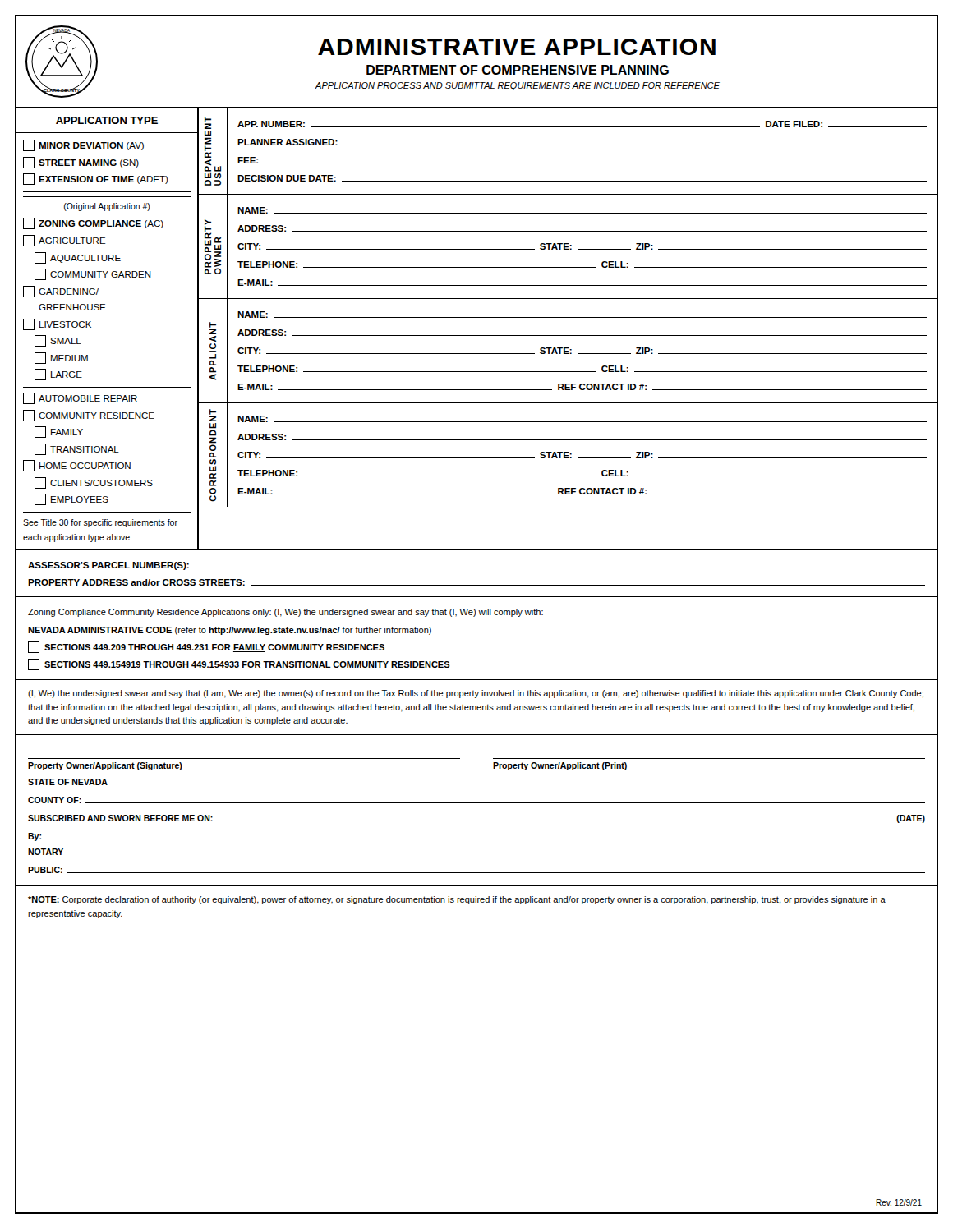953x1232 pixels.
Task: Find the list item that reads "SECTIONS 449.209 THROUGH 449.231 FOR FAMILY COMMUNITY RESIDENCES"
Action: 206,648
